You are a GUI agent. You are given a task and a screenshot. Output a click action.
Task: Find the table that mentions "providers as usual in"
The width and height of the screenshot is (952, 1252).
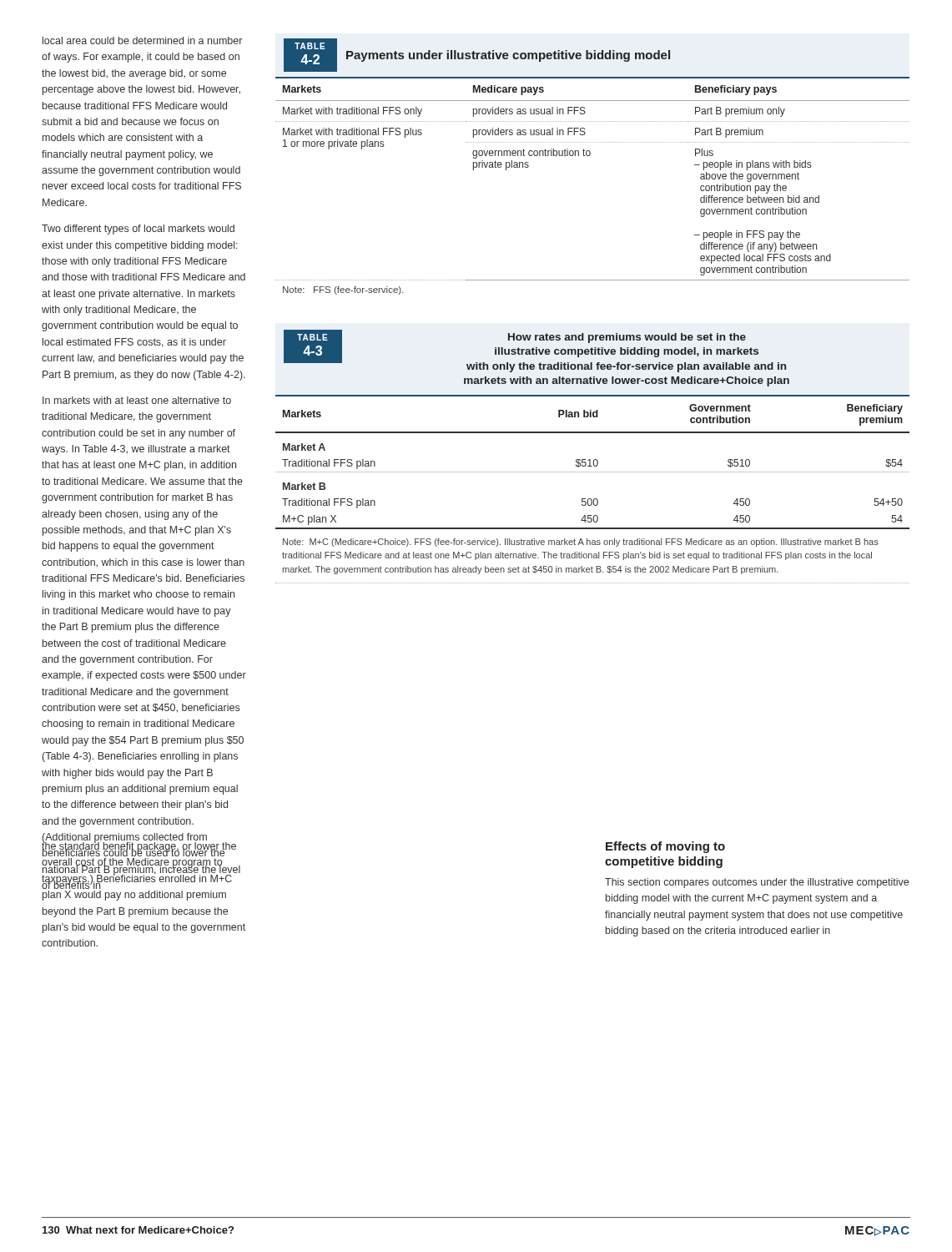[592, 166]
